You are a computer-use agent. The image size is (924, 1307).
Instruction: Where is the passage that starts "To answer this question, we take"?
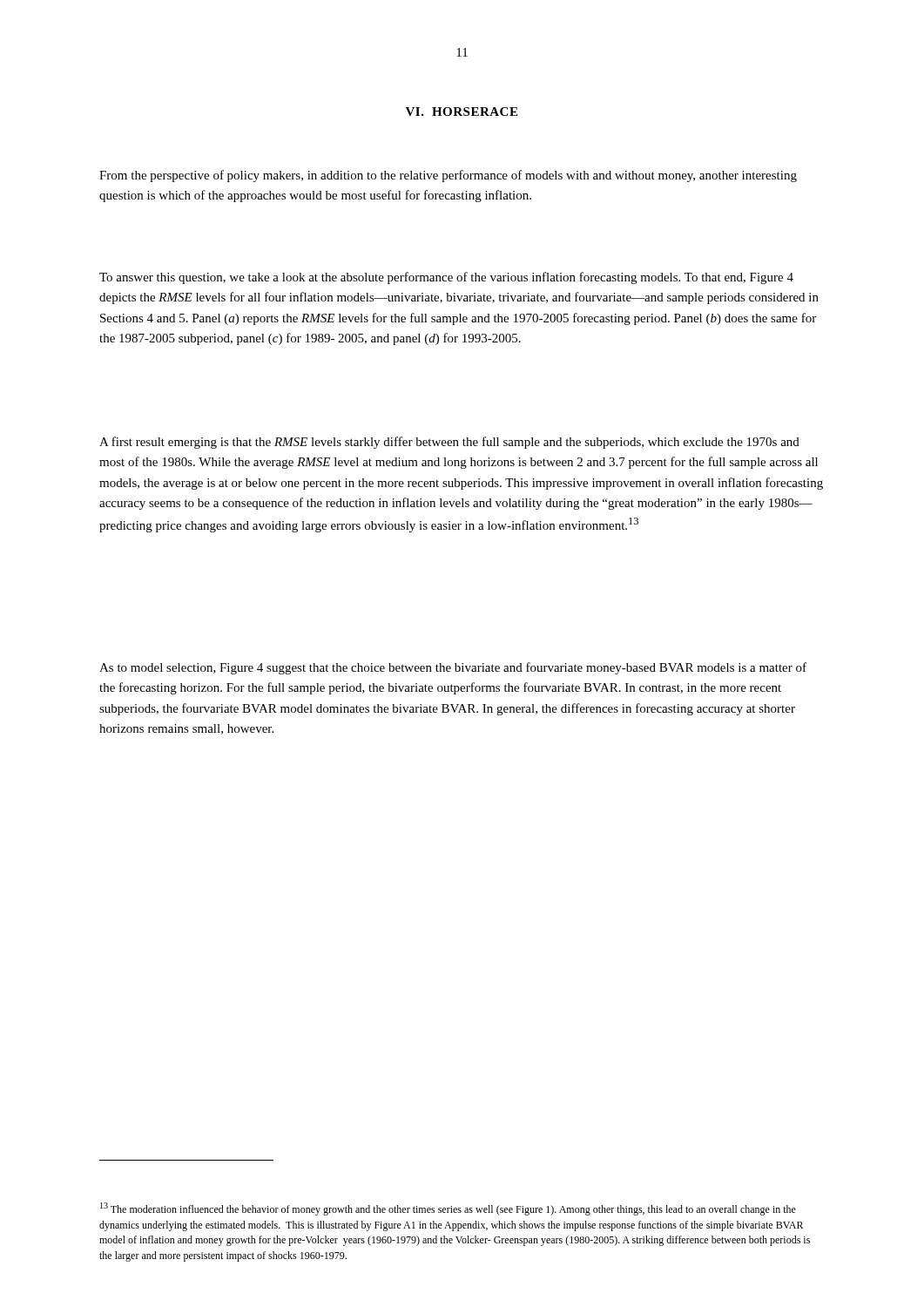point(459,307)
